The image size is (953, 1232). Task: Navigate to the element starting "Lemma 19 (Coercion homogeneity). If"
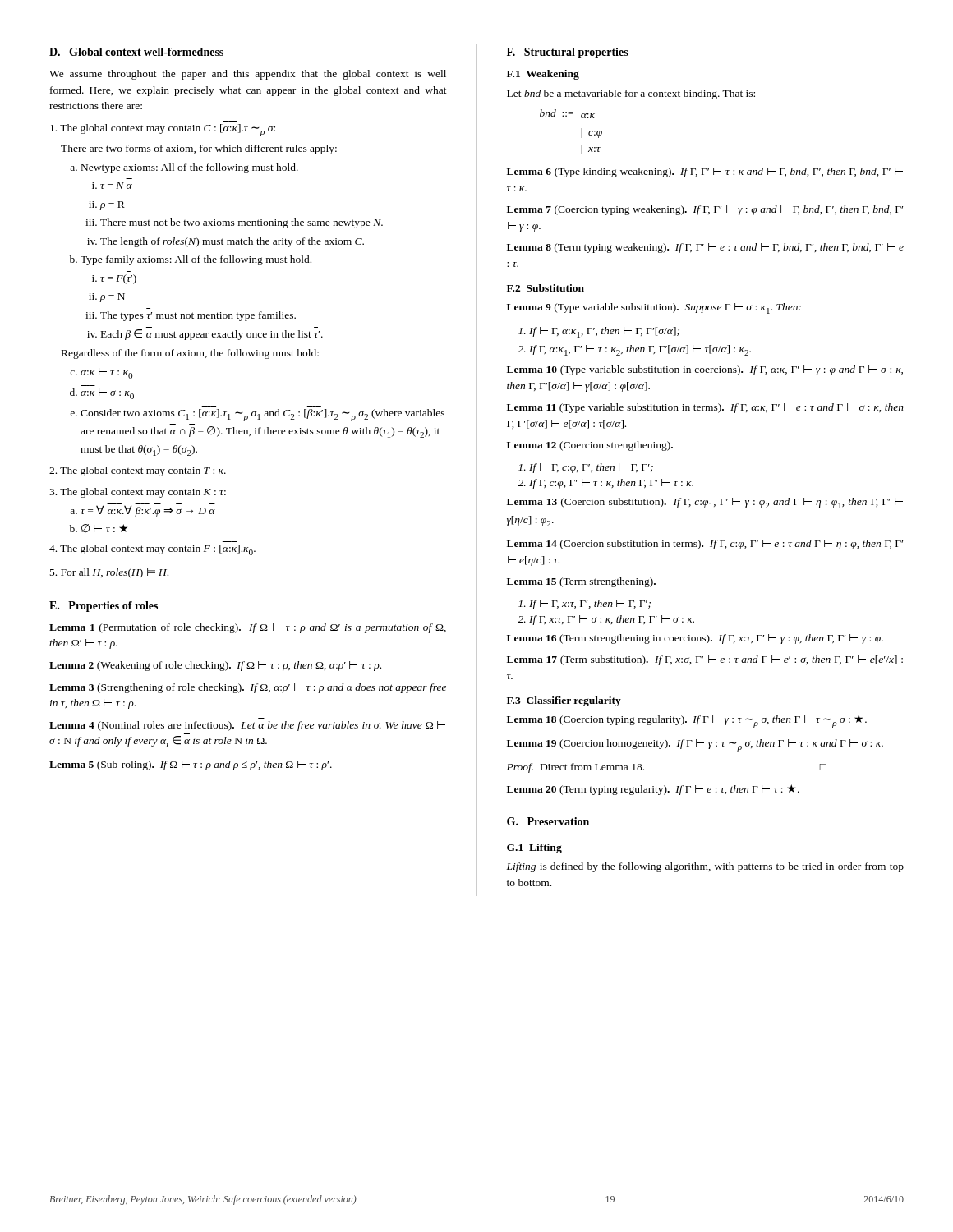(x=705, y=744)
